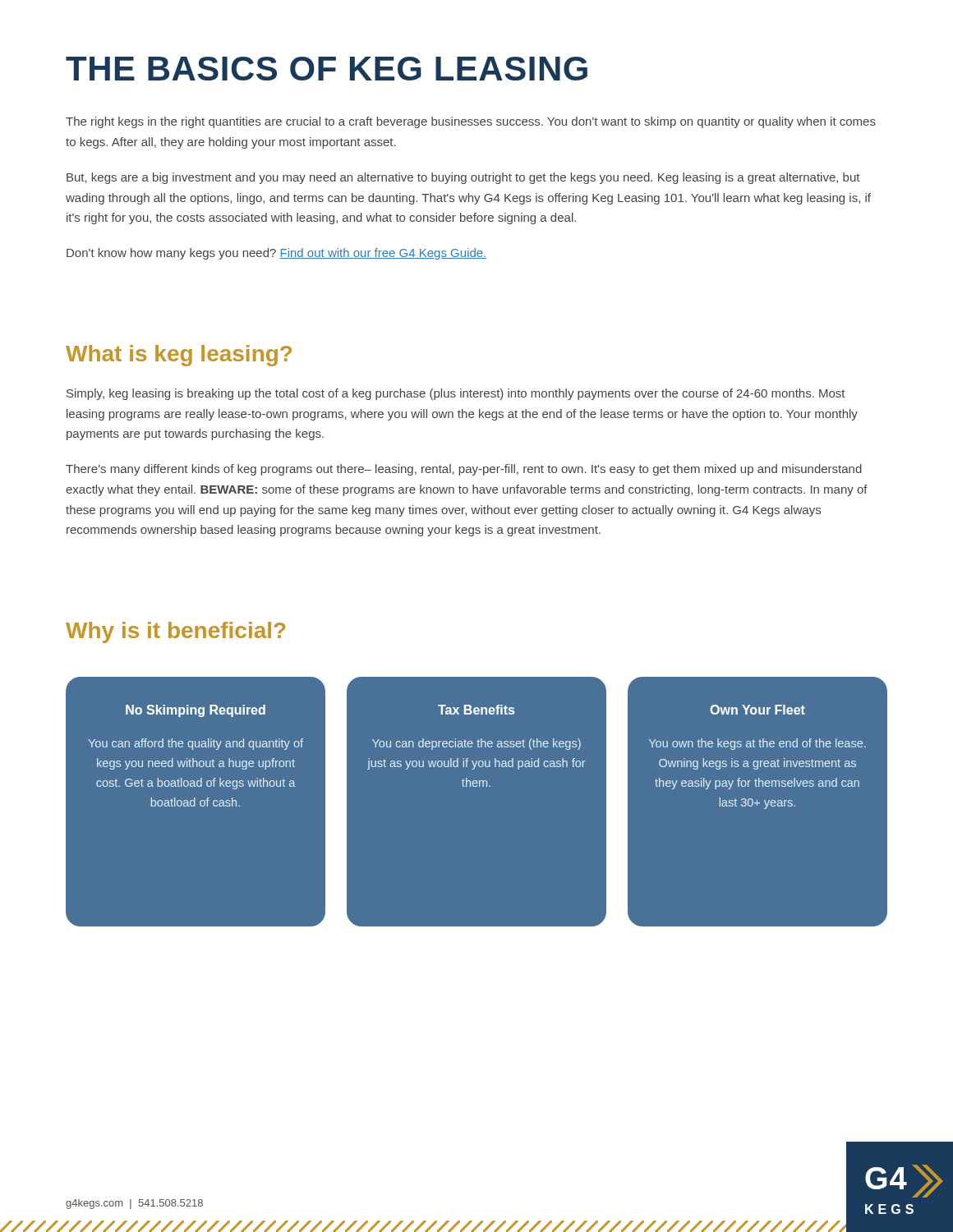This screenshot has width=953, height=1232.
Task: Click the passage that begins "Don't know how many kegs you need?"
Action: click(x=476, y=253)
